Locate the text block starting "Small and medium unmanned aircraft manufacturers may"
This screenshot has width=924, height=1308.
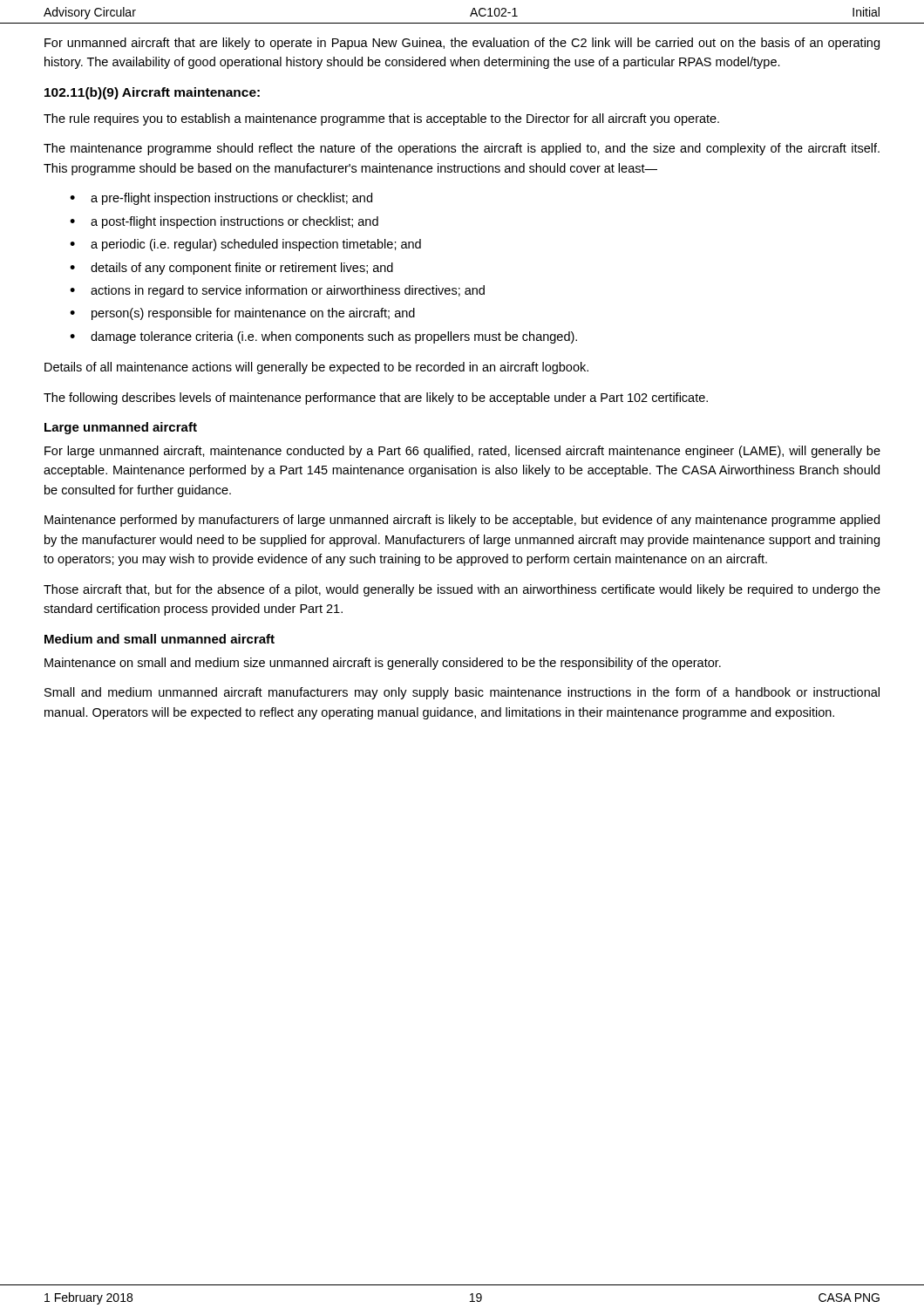pos(462,702)
